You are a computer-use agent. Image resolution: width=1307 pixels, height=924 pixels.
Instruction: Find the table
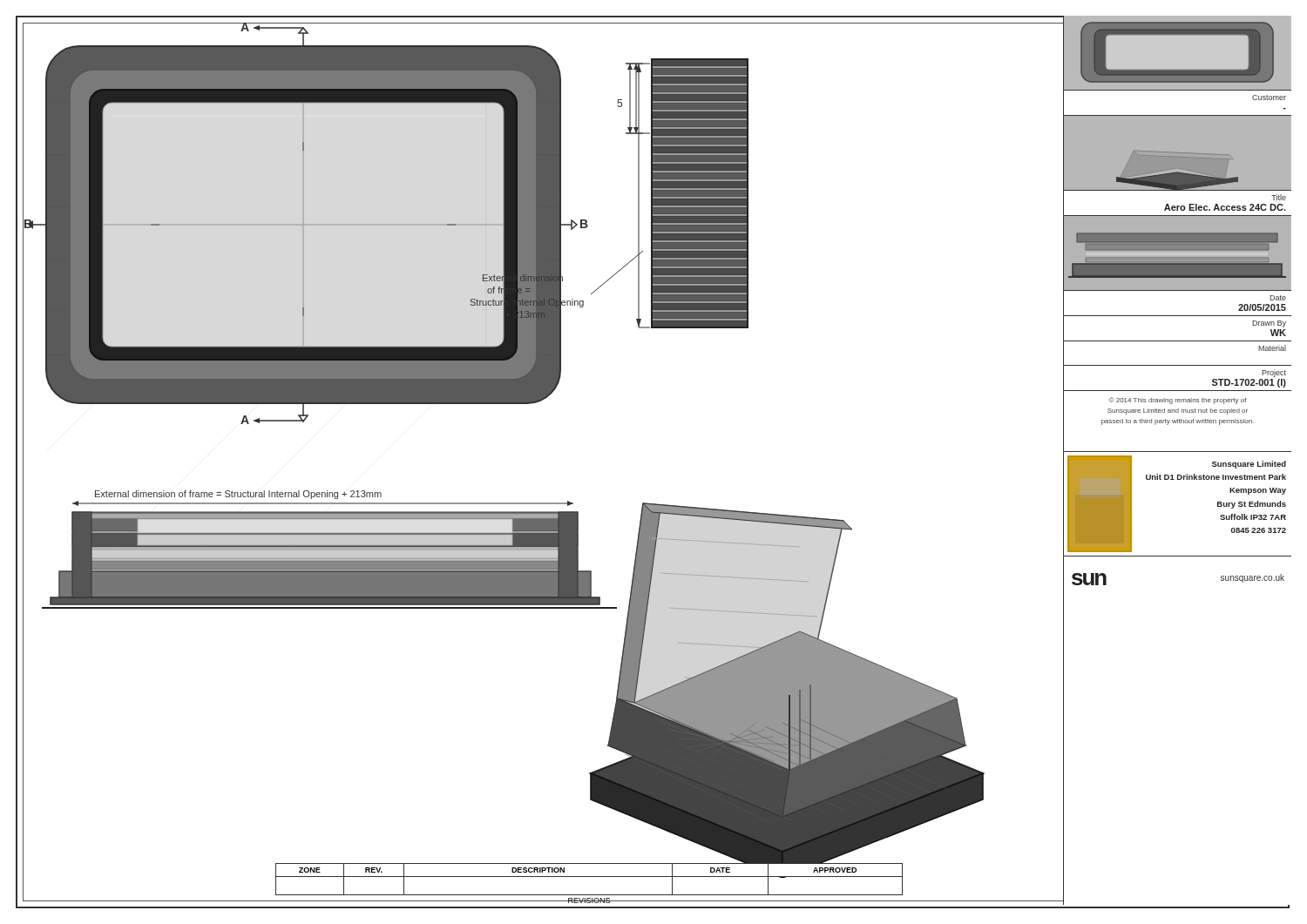click(x=589, y=884)
